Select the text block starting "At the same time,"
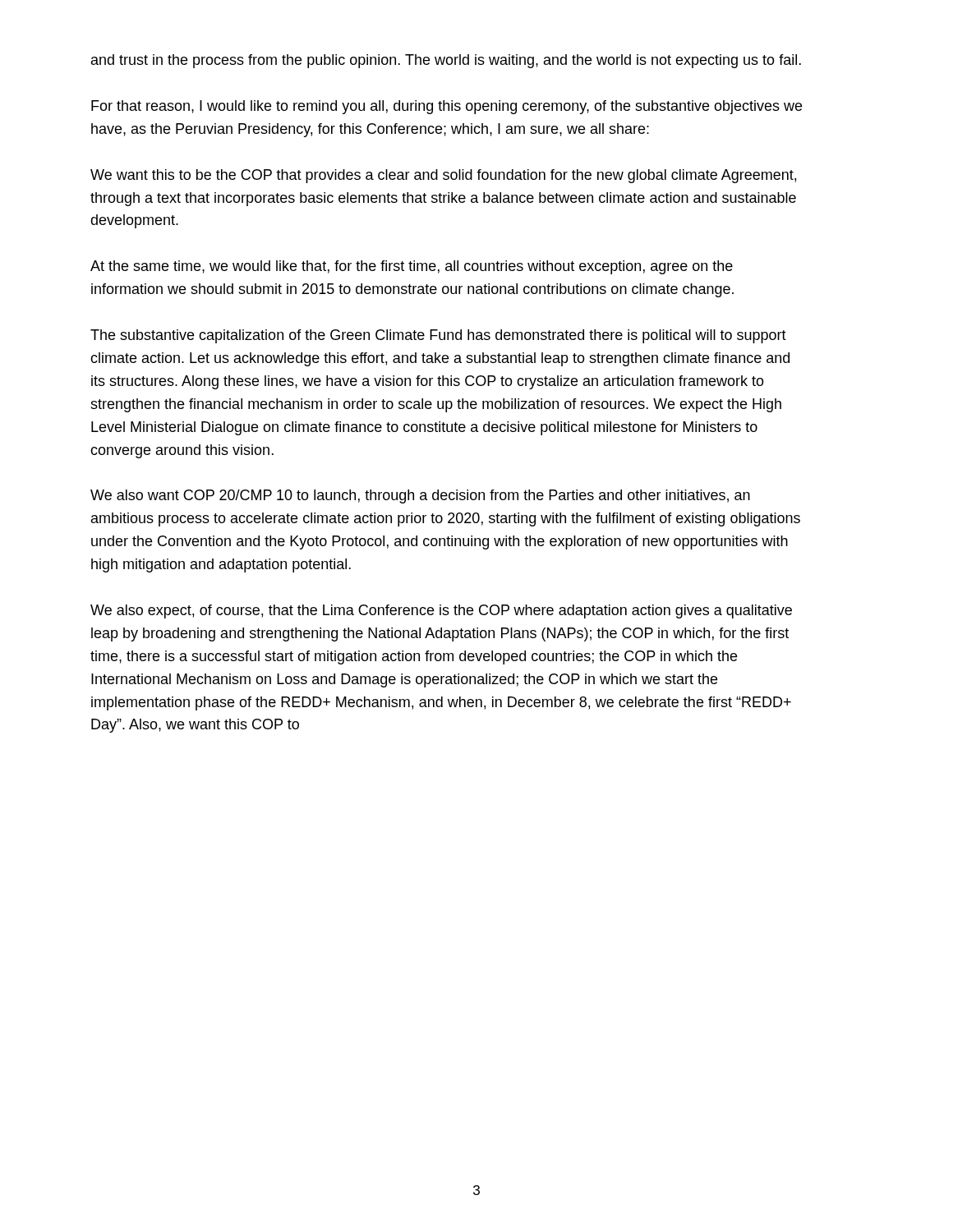This screenshot has height=1232, width=953. click(413, 278)
